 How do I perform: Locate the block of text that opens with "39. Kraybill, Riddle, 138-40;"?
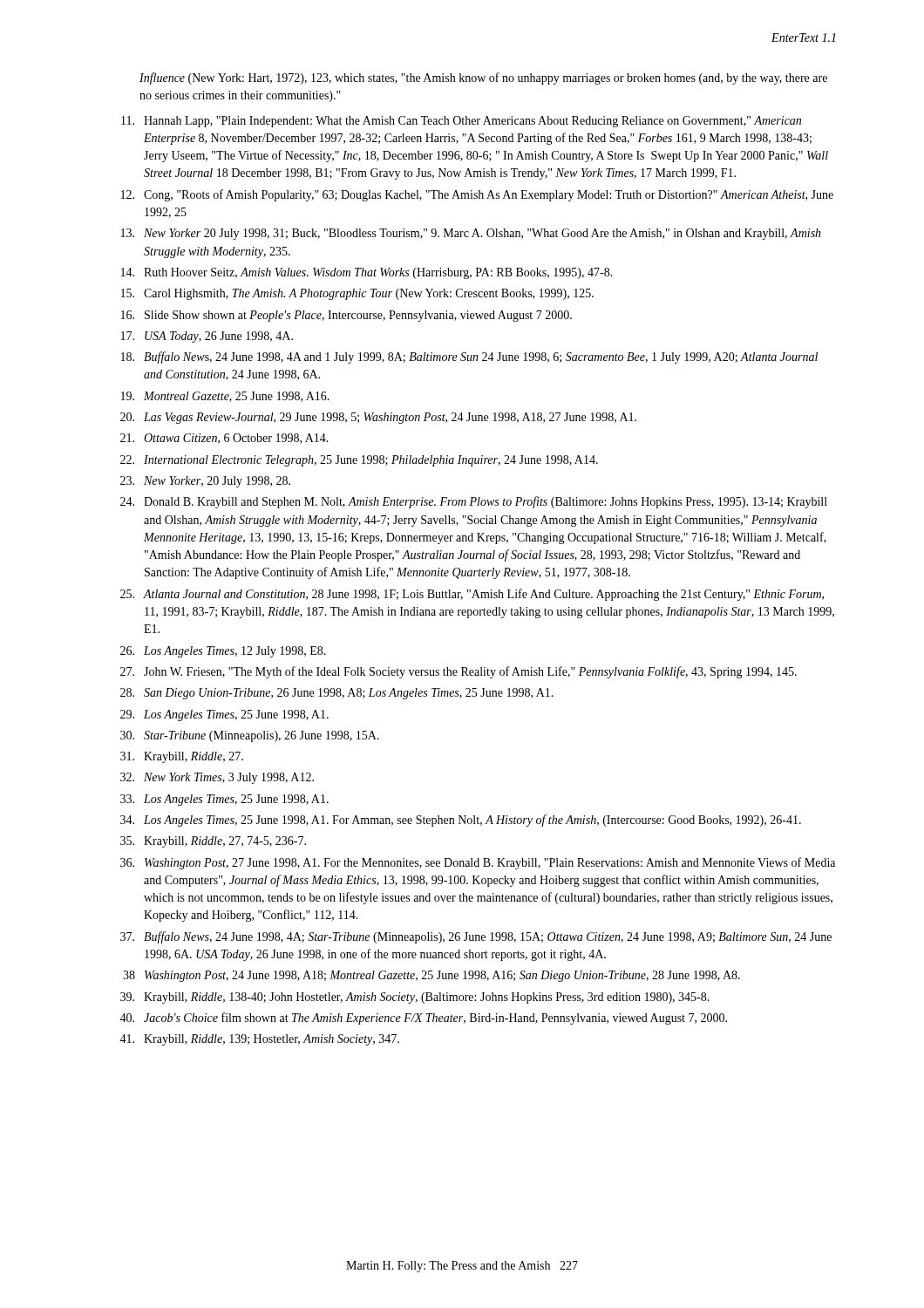[462, 997]
